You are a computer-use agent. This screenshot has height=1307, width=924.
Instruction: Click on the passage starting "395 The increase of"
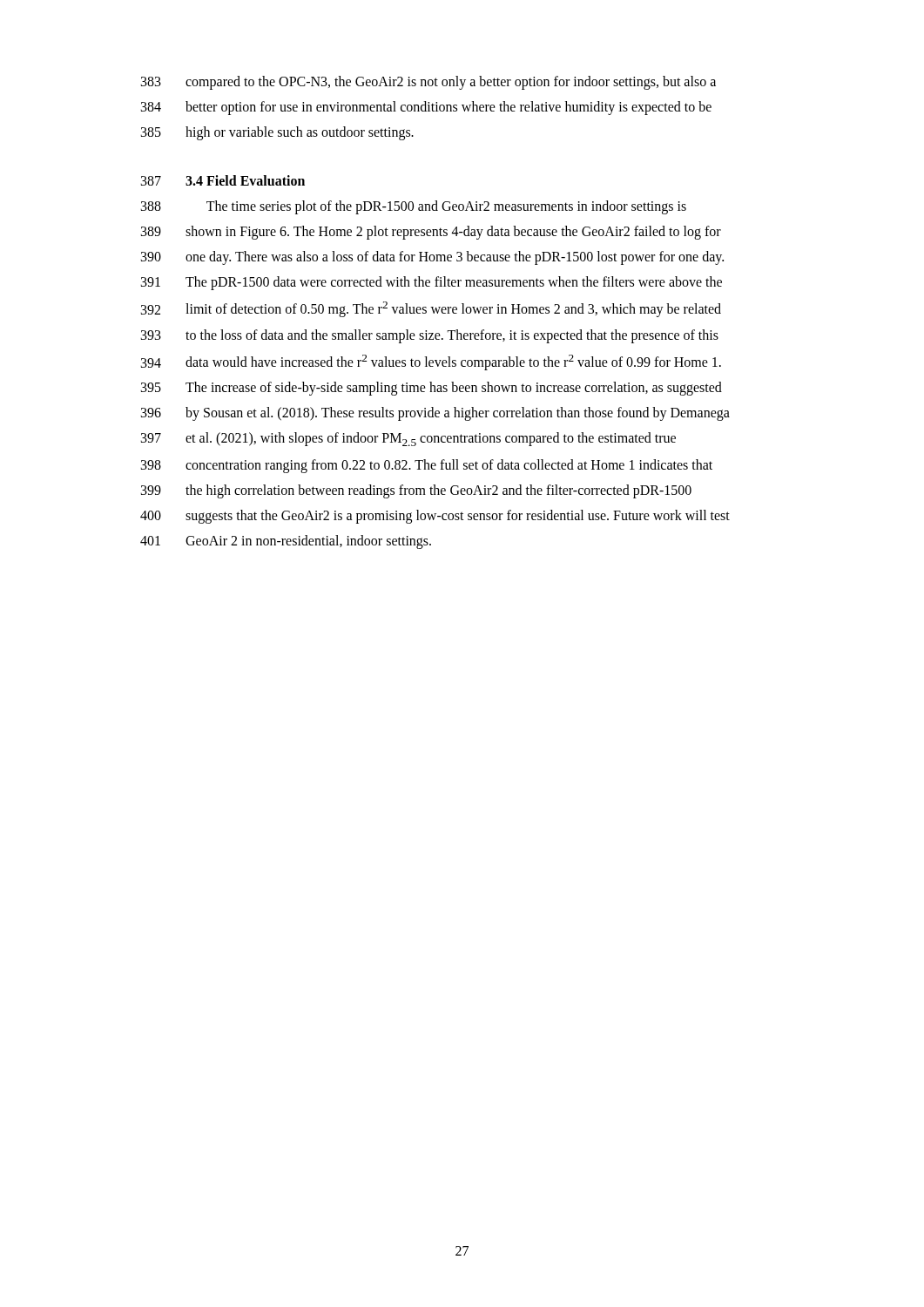coord(462,388)
